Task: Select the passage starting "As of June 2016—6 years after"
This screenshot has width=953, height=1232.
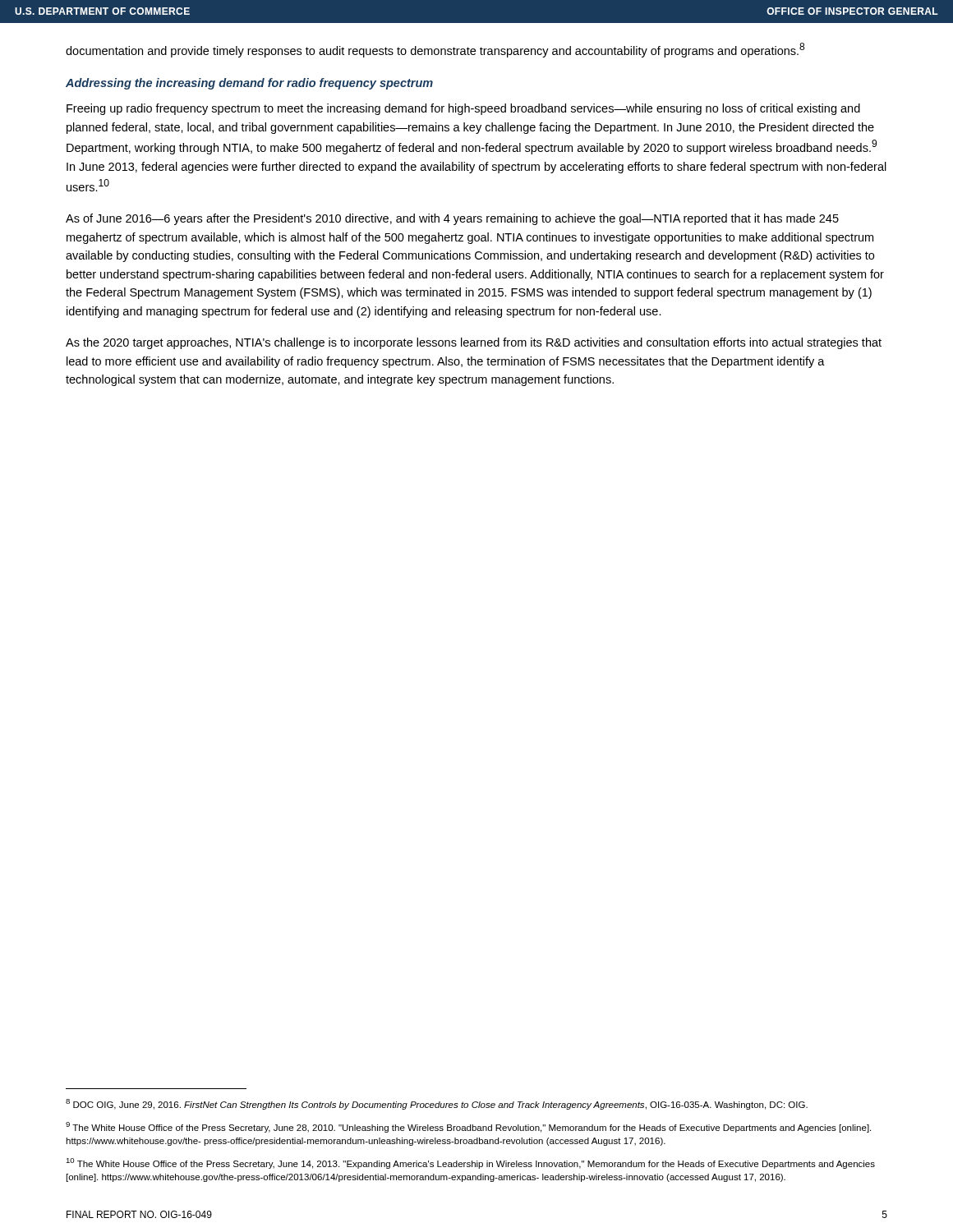Action: pyautogui.click(x=475, y=265)
